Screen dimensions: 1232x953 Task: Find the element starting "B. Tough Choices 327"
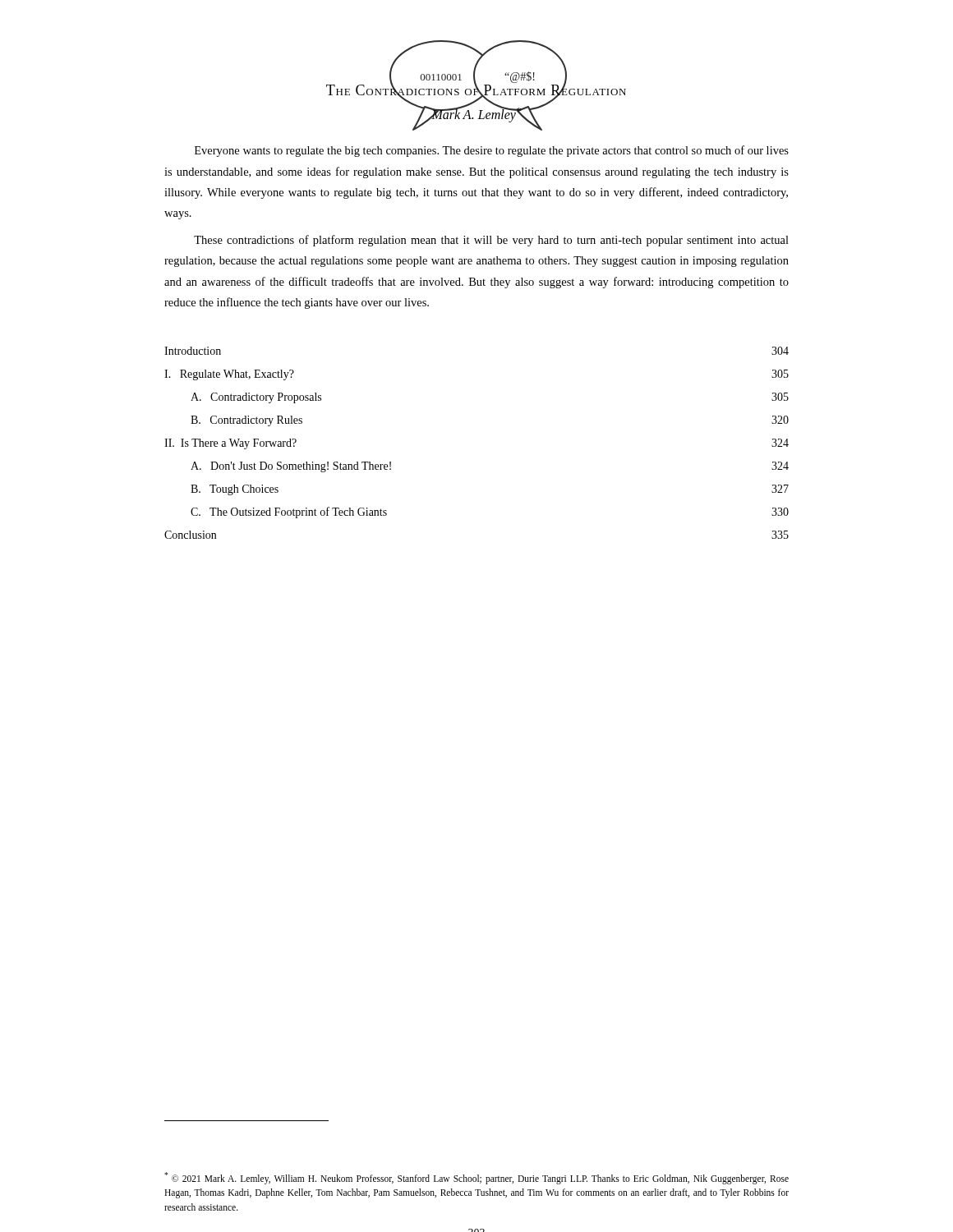(x=230, y=491)
